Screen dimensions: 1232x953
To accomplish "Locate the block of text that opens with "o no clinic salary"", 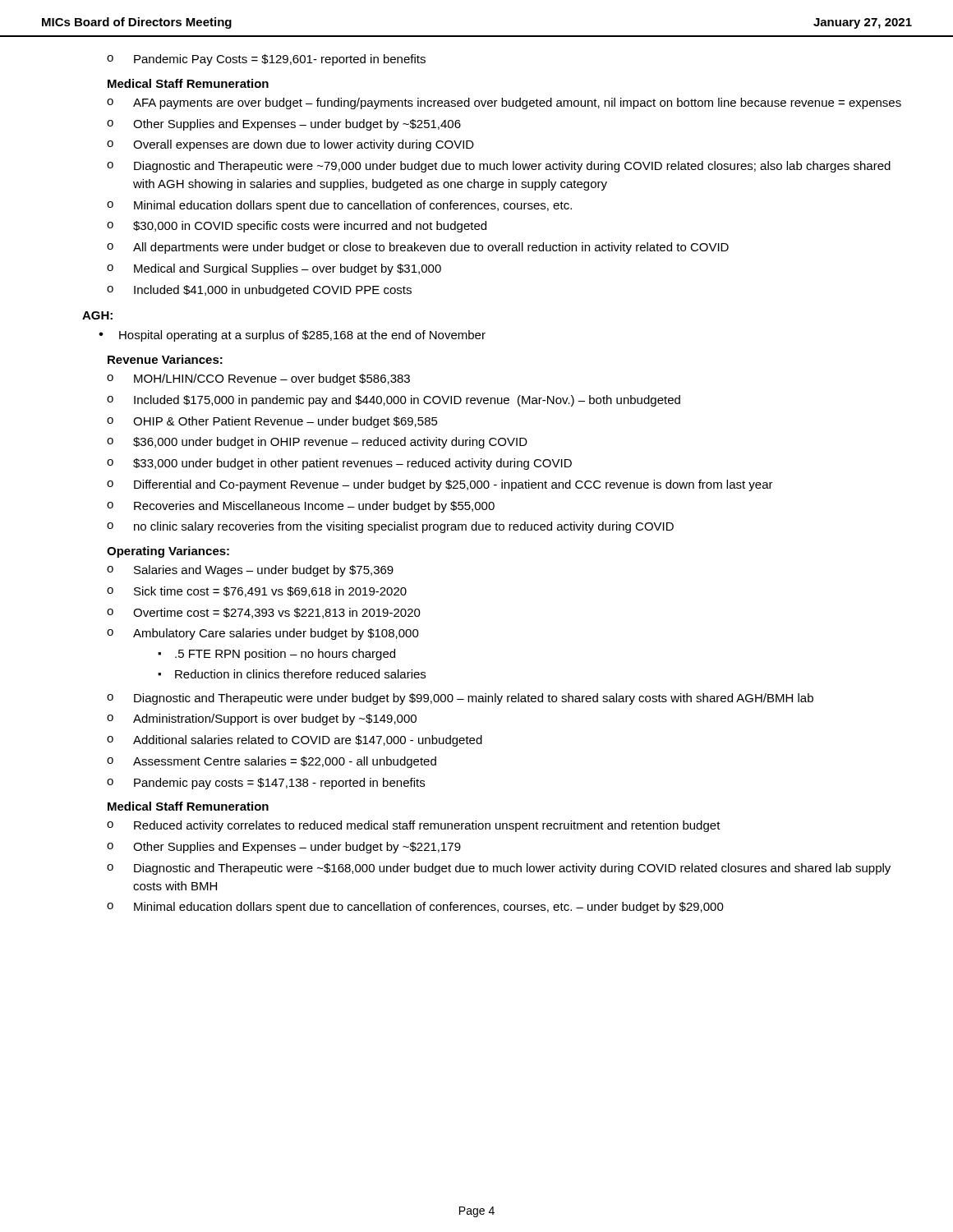I will (509, 527).
